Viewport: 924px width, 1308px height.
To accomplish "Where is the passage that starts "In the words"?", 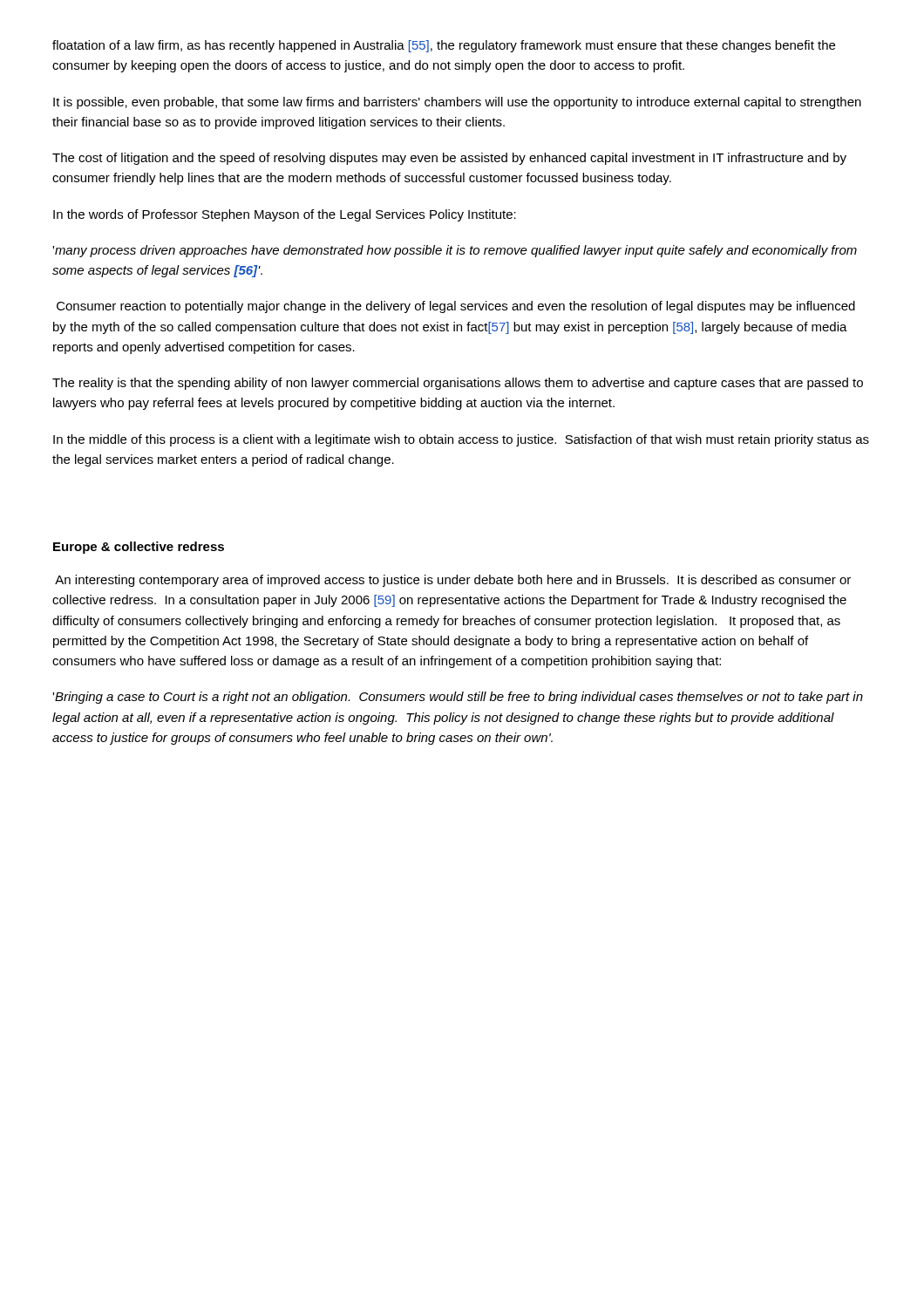I will pyautogui.click(x=284, y=214).
